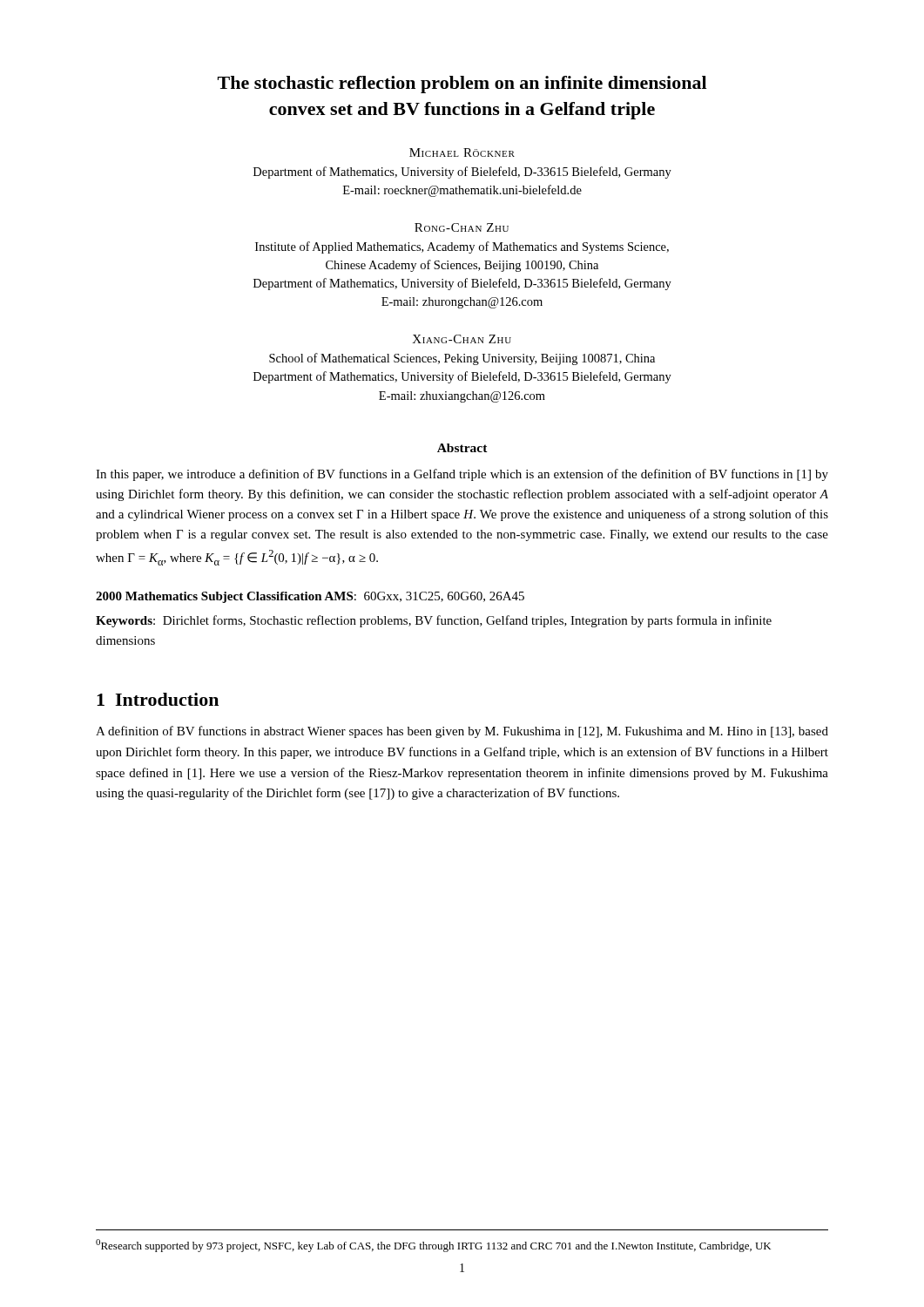
Task: Select the element starting "1 Introduction"
Action: pos(157,700)
